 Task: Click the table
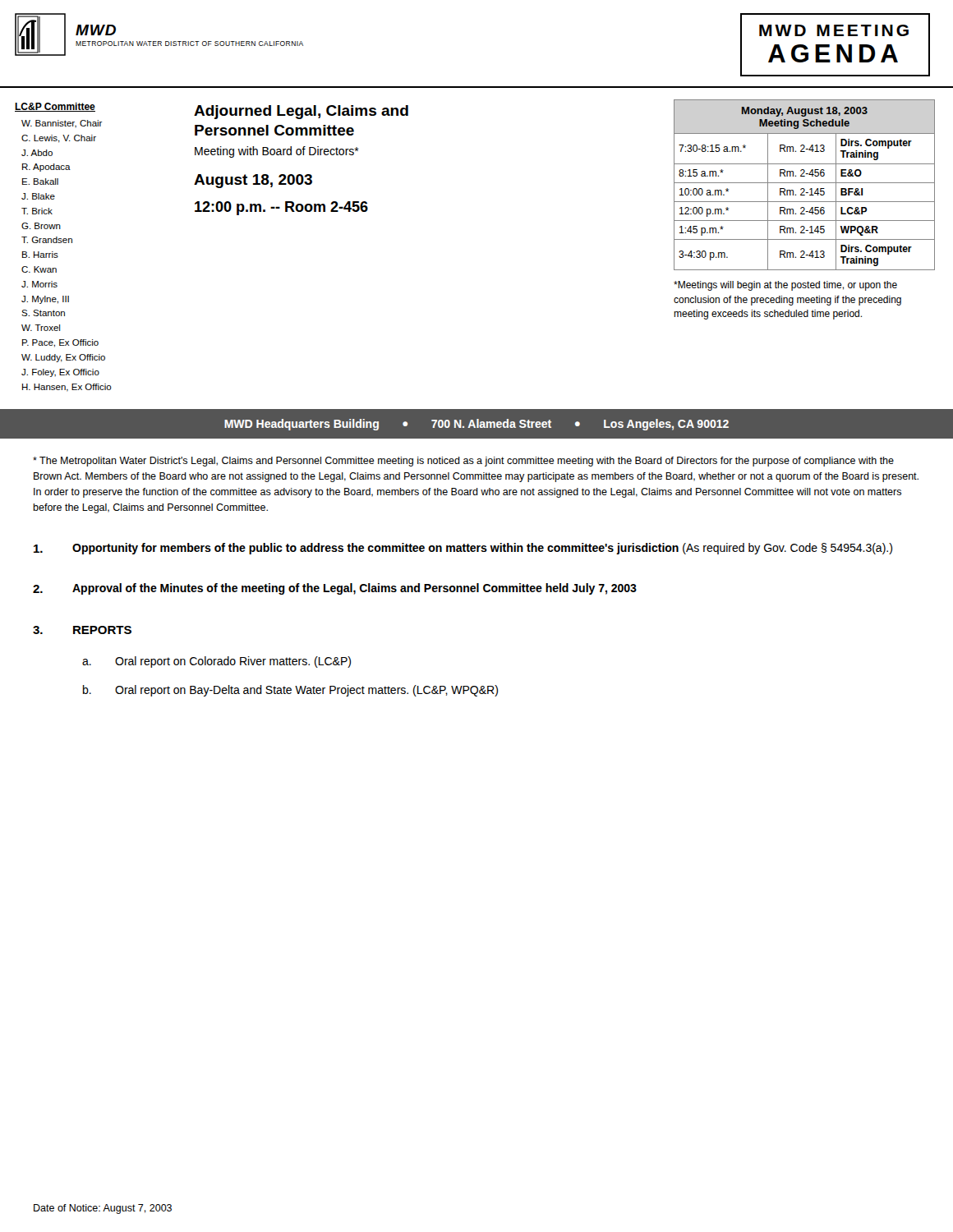pos(804,185)
